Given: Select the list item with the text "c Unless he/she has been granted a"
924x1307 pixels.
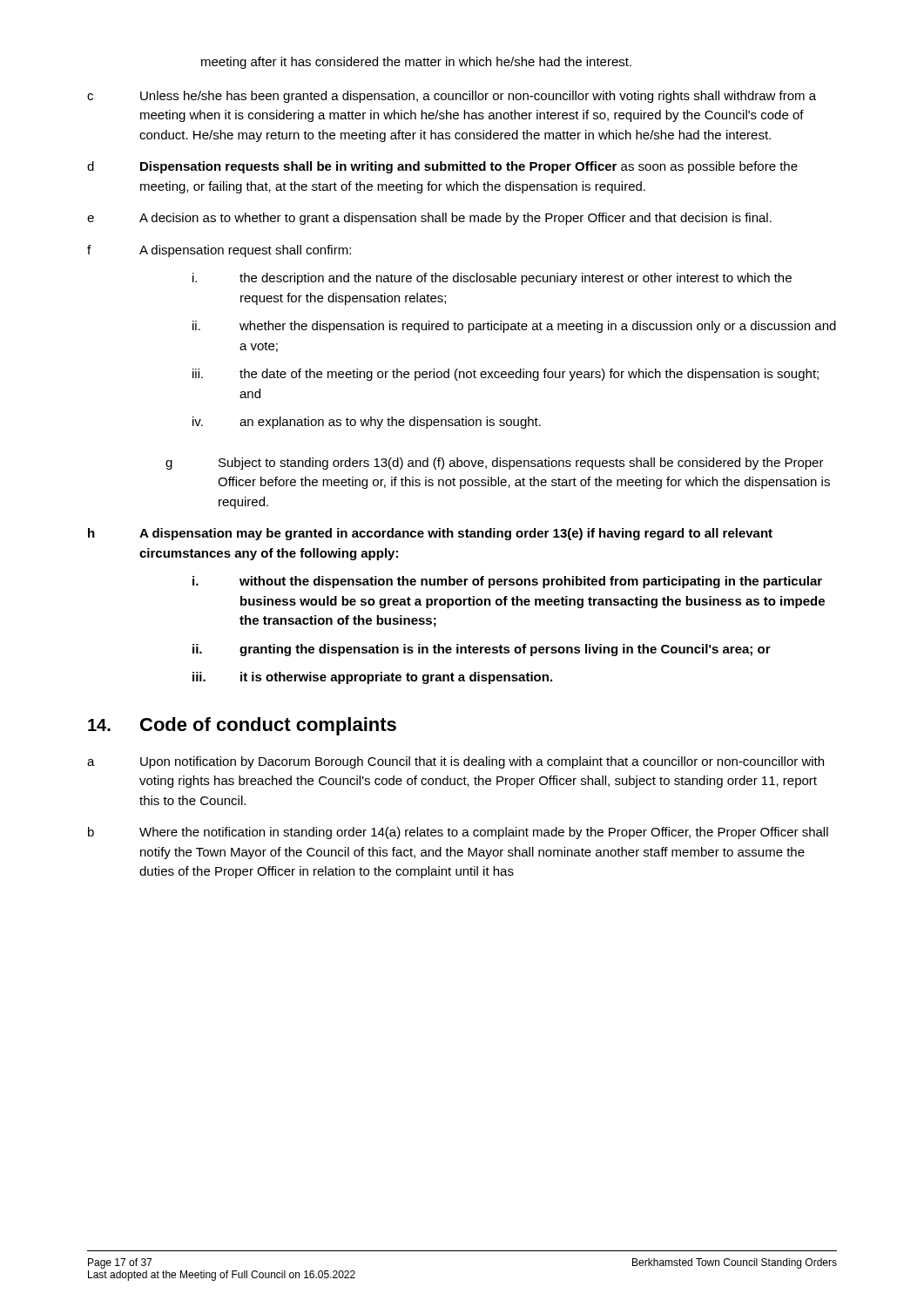Looking at the screenshot, I should pos(462,115).
